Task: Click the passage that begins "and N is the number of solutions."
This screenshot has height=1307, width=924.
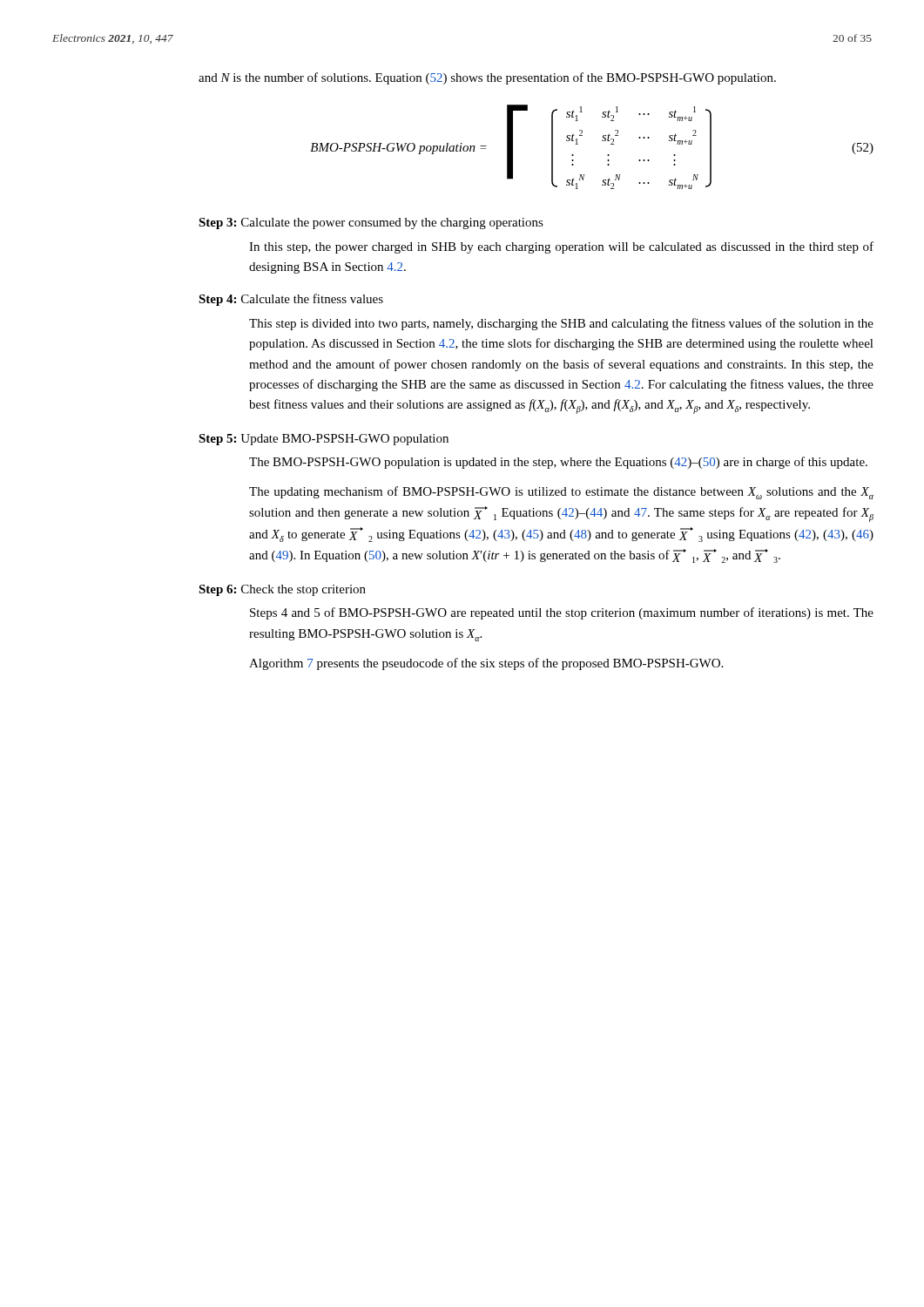Action: [488, 78]
